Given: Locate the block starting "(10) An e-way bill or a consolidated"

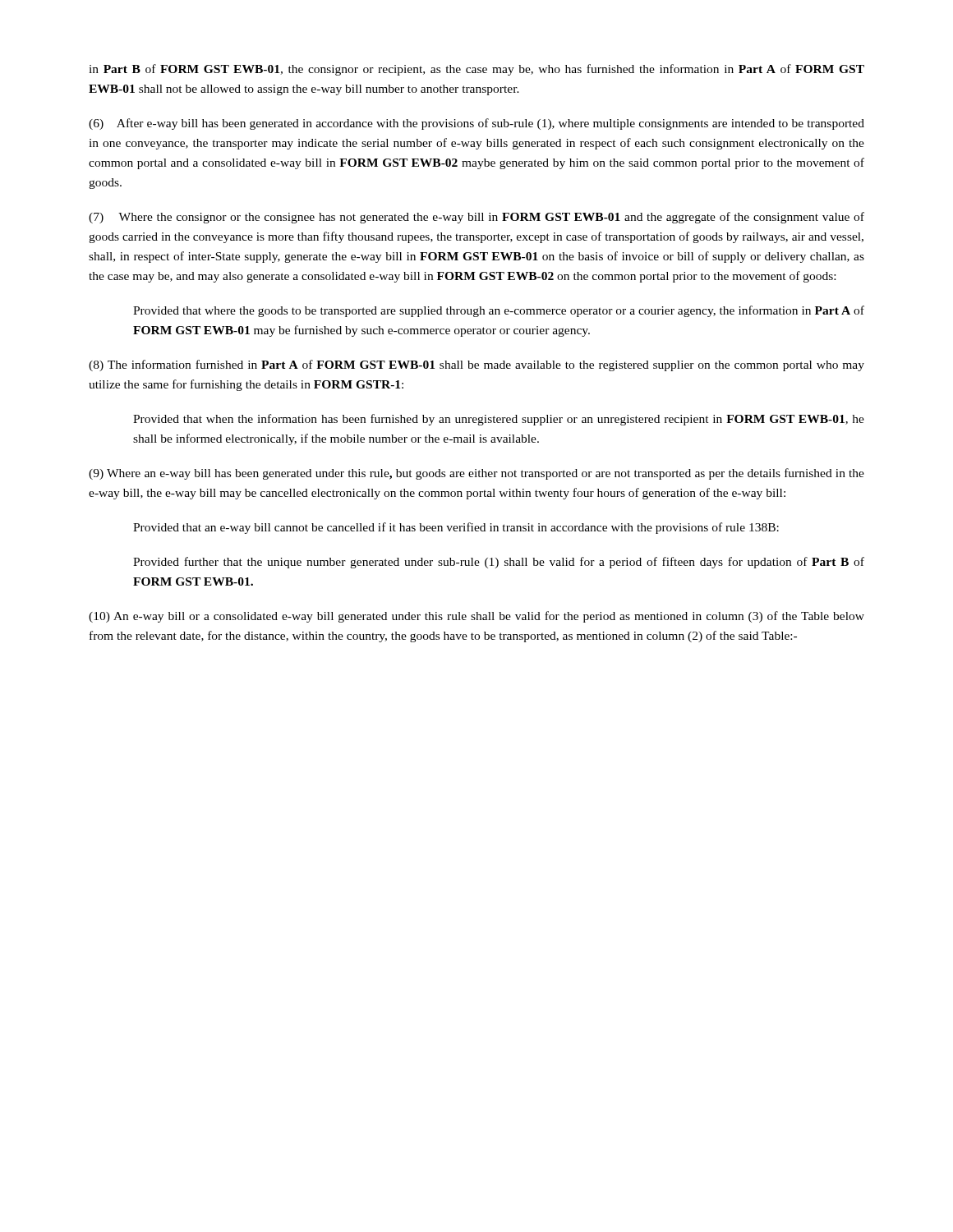Looking at the screenshot, I should (x=476, y=626).
